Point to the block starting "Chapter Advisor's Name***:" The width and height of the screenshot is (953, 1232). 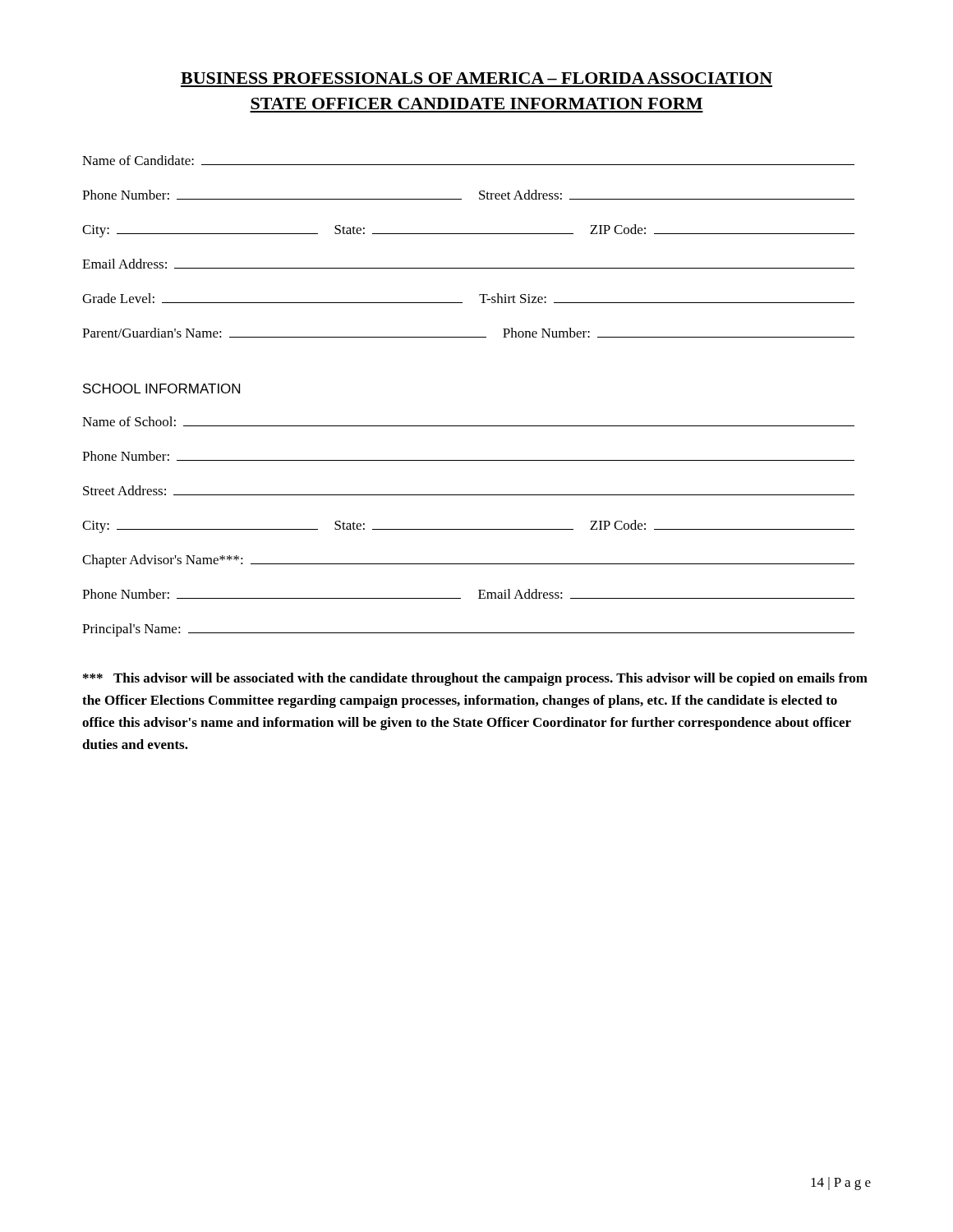point(468,558)
